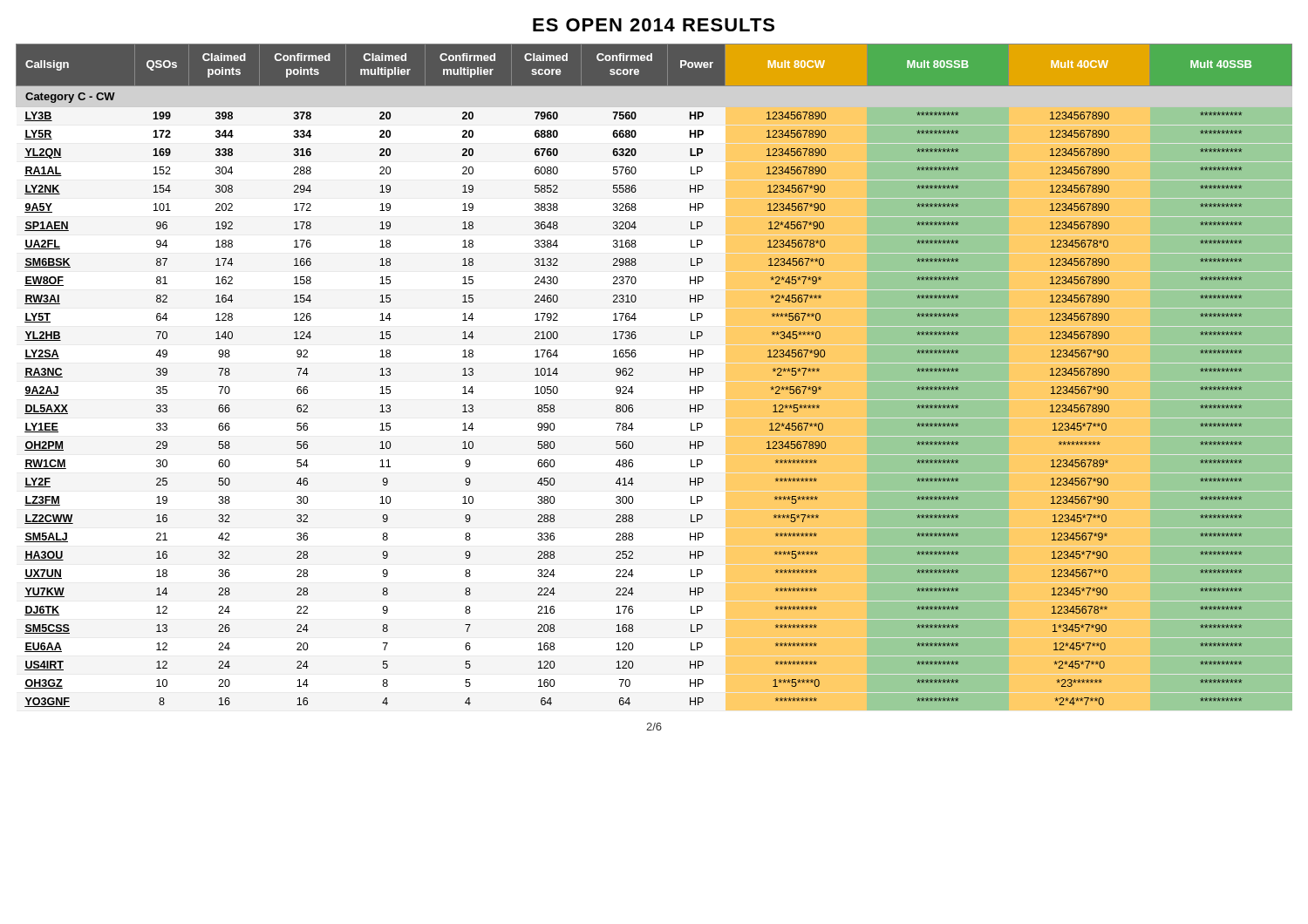The width and height of the screenshot is (1308, 924).
Task: Find the table that mentions "Category C - CW"
Action: pyautogui.click(x=654, y=377)
